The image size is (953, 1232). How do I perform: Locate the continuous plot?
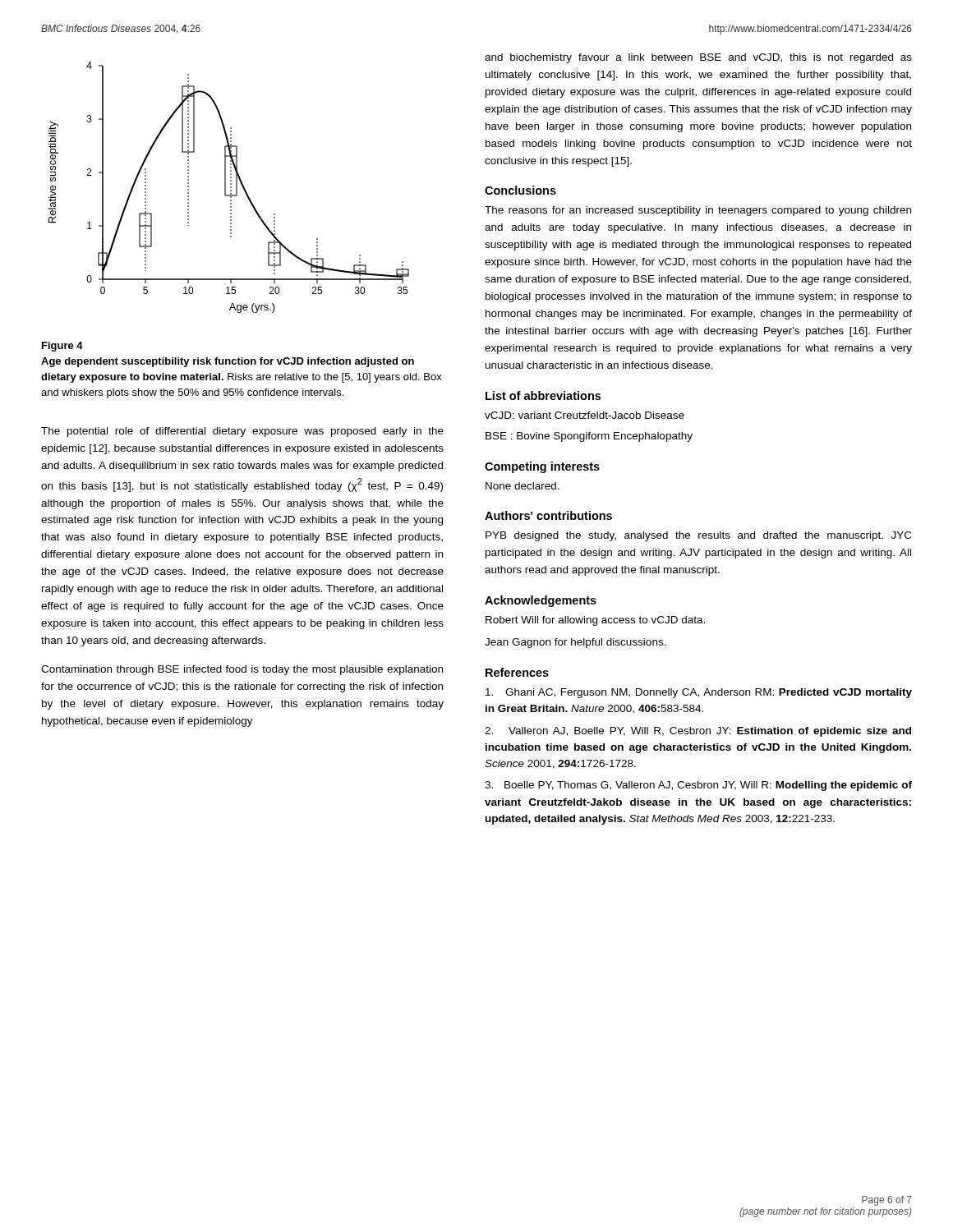tap(242, 189)
